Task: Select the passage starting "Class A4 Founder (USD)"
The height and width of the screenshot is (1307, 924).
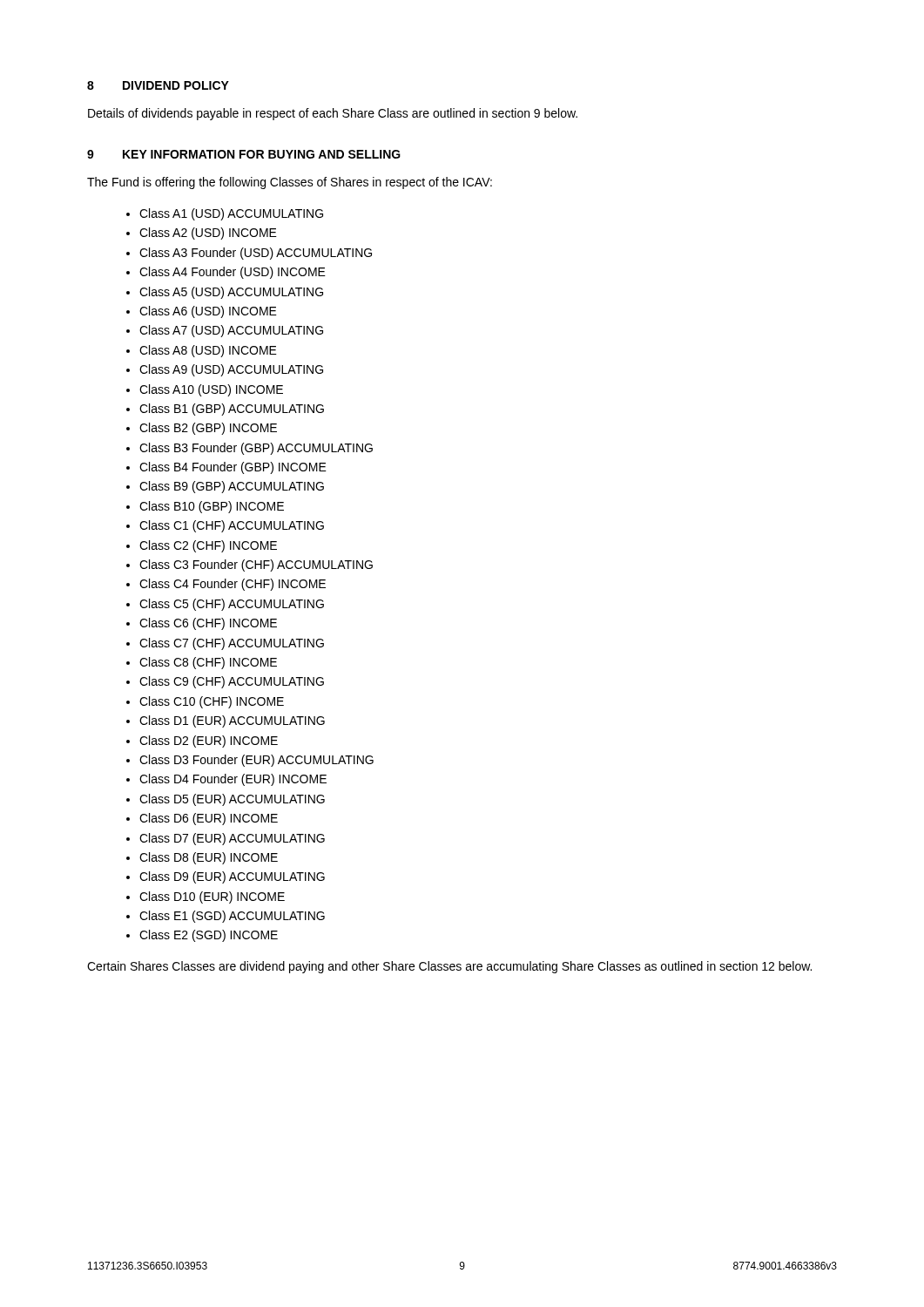Action: (x=233, y=272)
